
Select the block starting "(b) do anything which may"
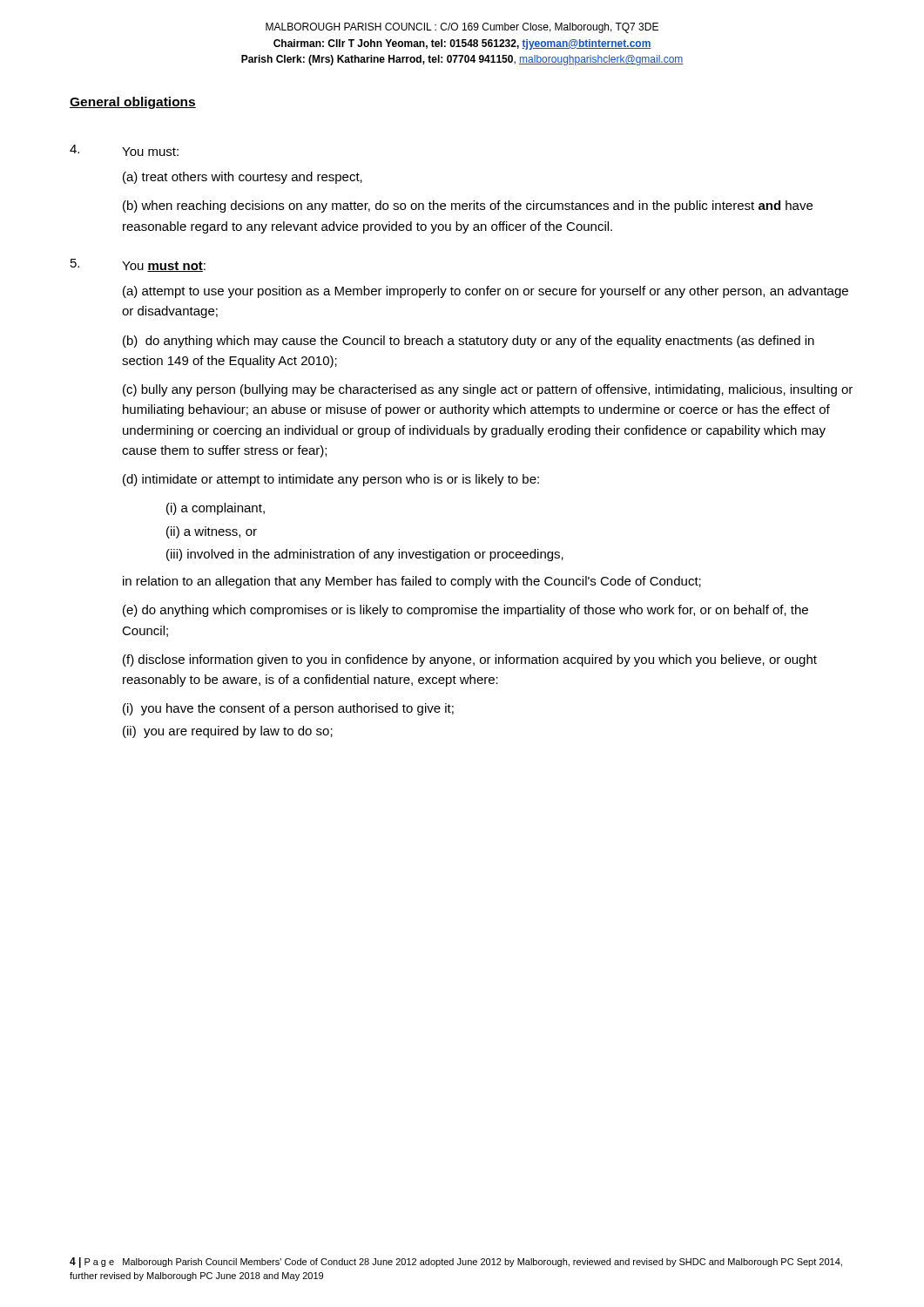[x=468, y=350]
